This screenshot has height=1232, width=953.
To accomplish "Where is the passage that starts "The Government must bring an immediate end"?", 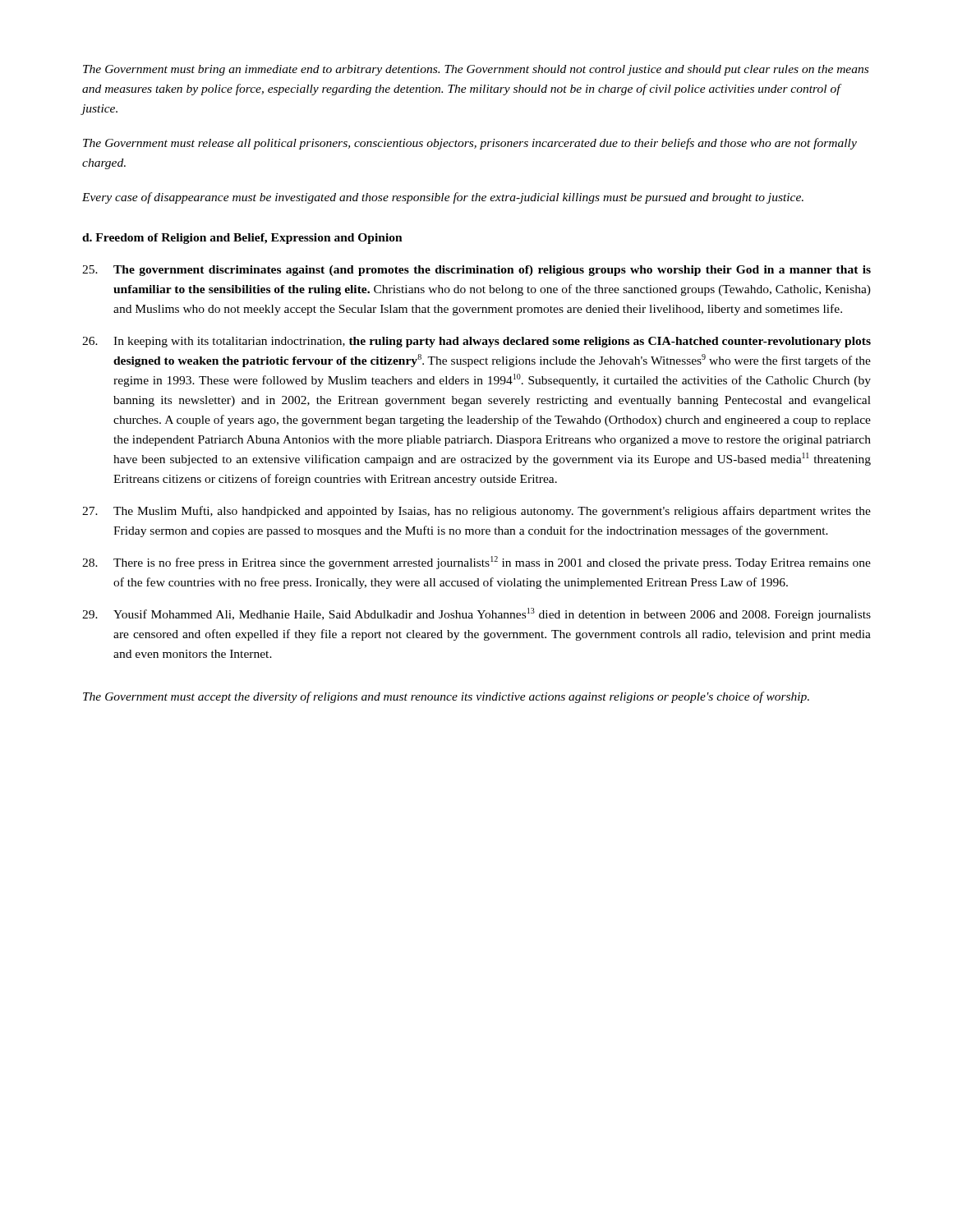I will point(476,88).
